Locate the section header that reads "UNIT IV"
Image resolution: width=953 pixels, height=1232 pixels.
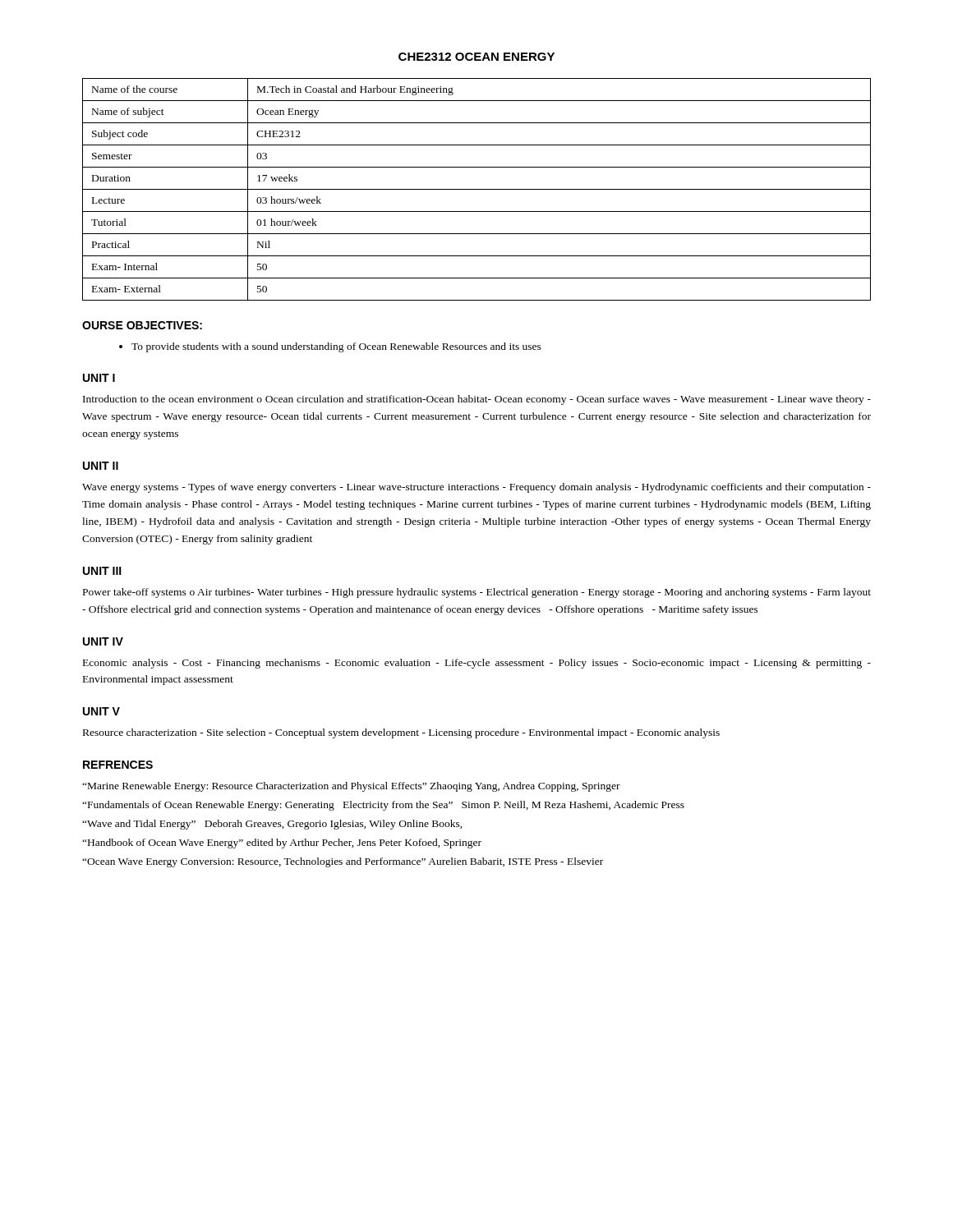click(x=103, y=641)
